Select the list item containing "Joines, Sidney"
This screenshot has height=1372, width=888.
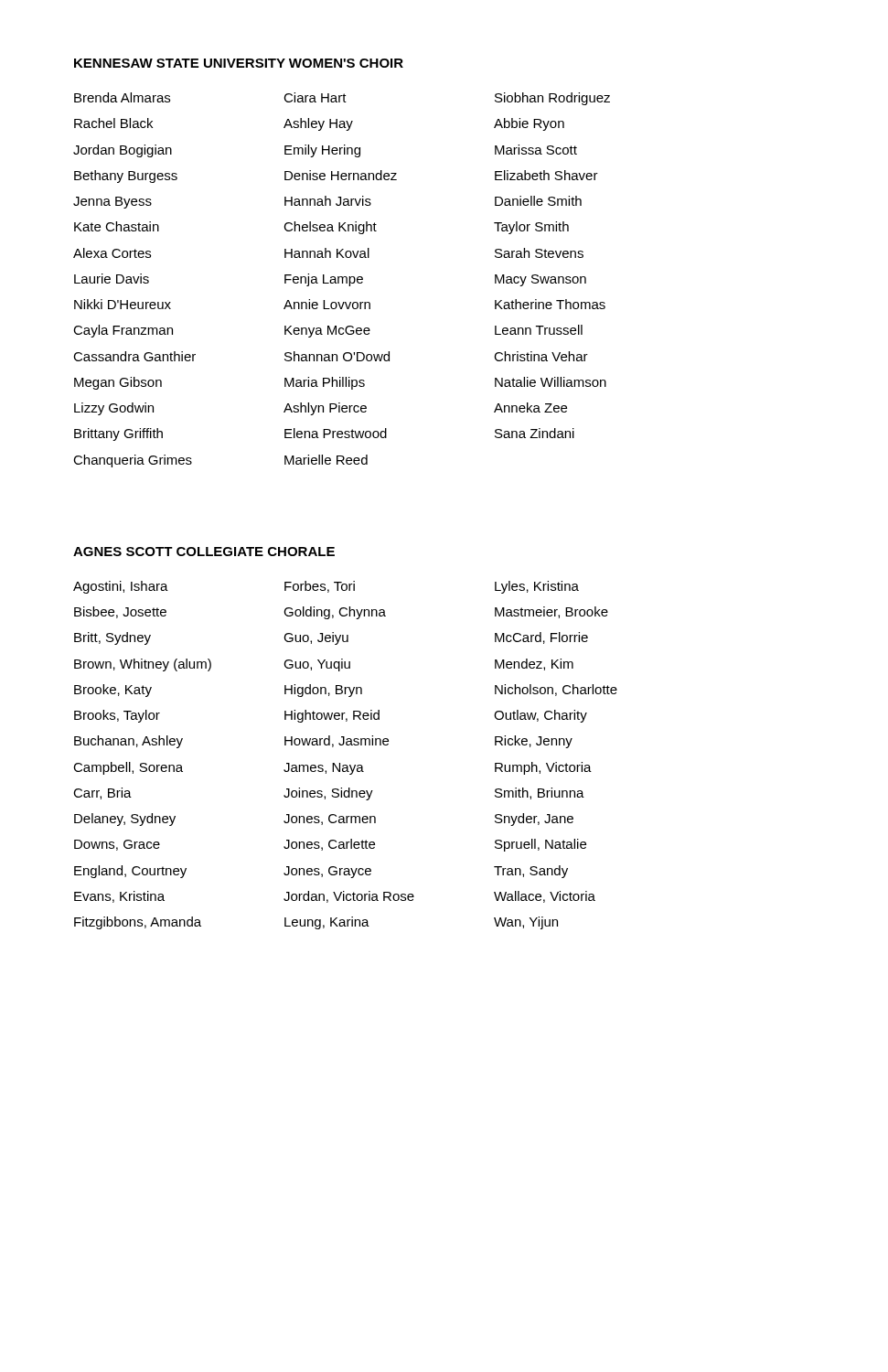(x=328, y=792)
